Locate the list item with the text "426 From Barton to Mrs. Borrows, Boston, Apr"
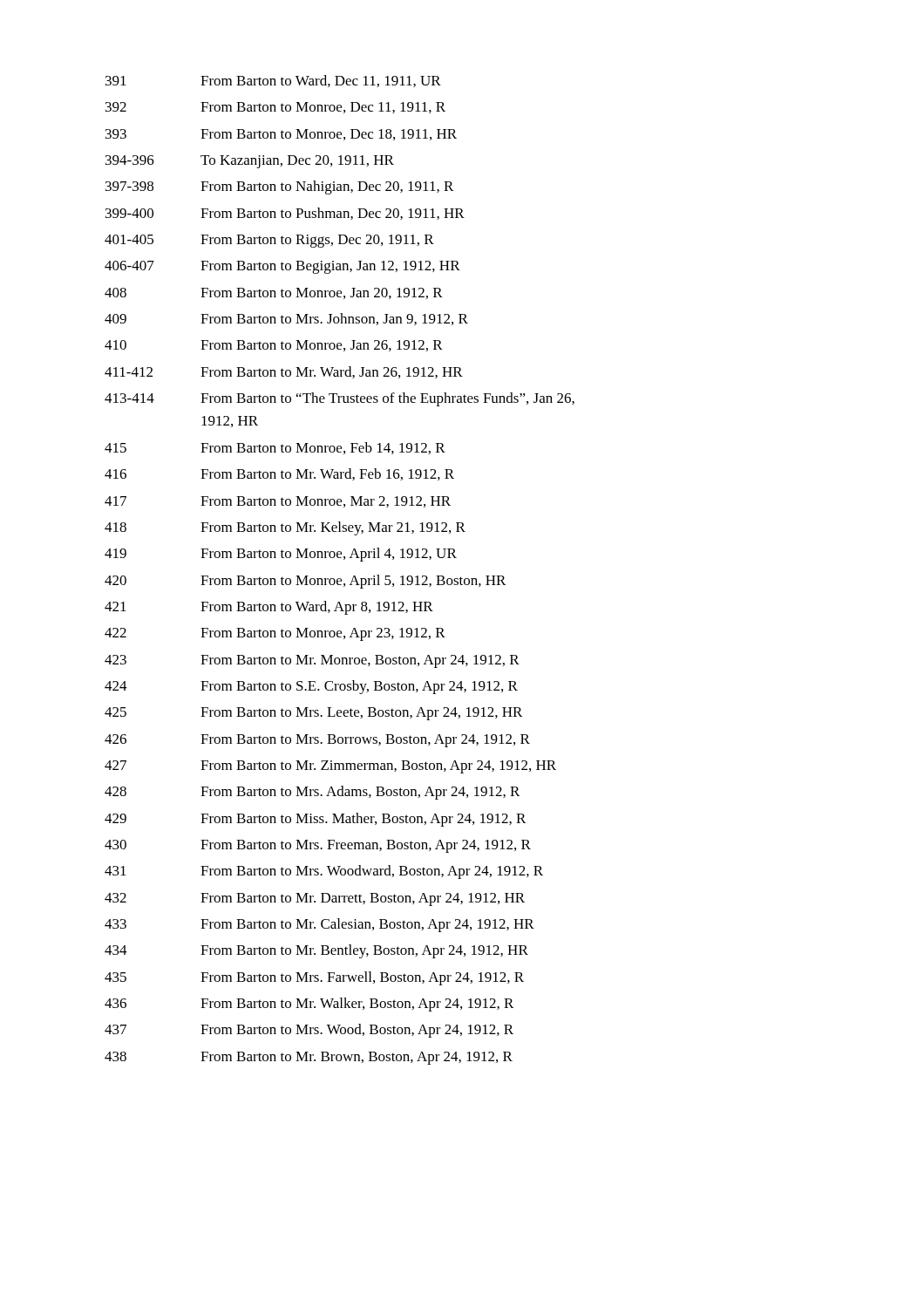 pyautogui.click(x=479, y=739)
